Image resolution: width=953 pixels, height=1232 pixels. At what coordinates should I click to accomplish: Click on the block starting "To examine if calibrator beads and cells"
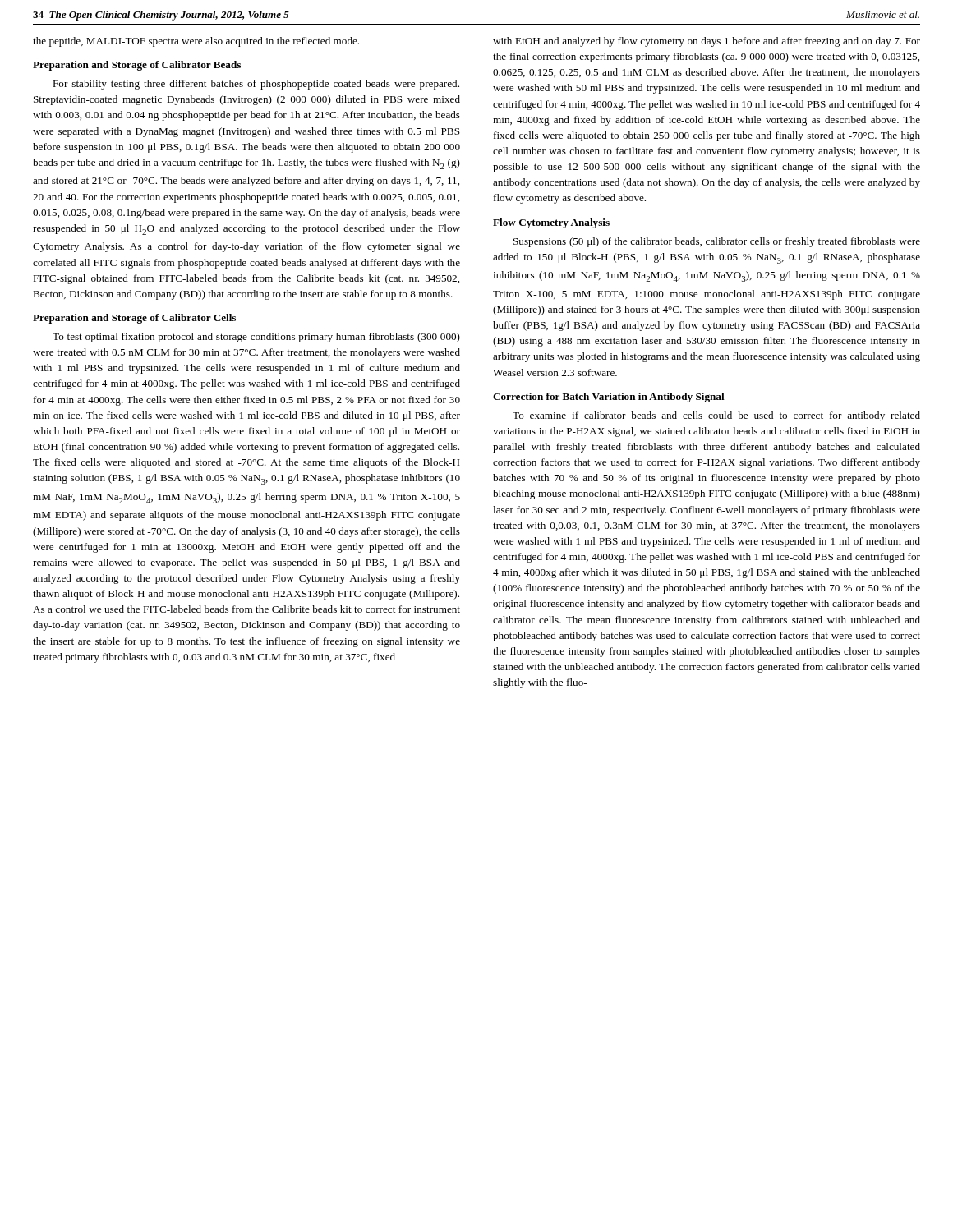[x=707, y=549]
